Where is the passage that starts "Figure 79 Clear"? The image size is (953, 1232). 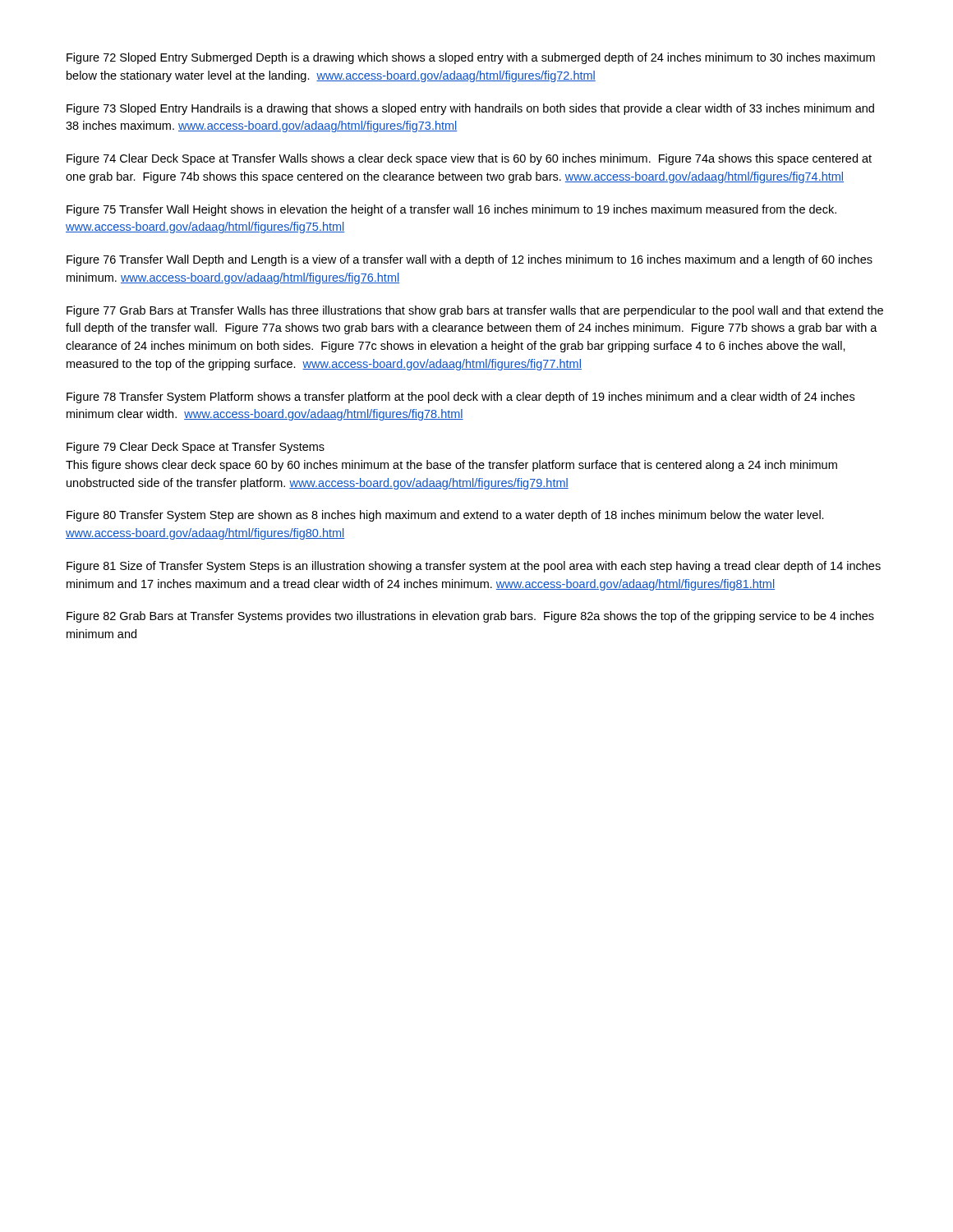[452, 465]
